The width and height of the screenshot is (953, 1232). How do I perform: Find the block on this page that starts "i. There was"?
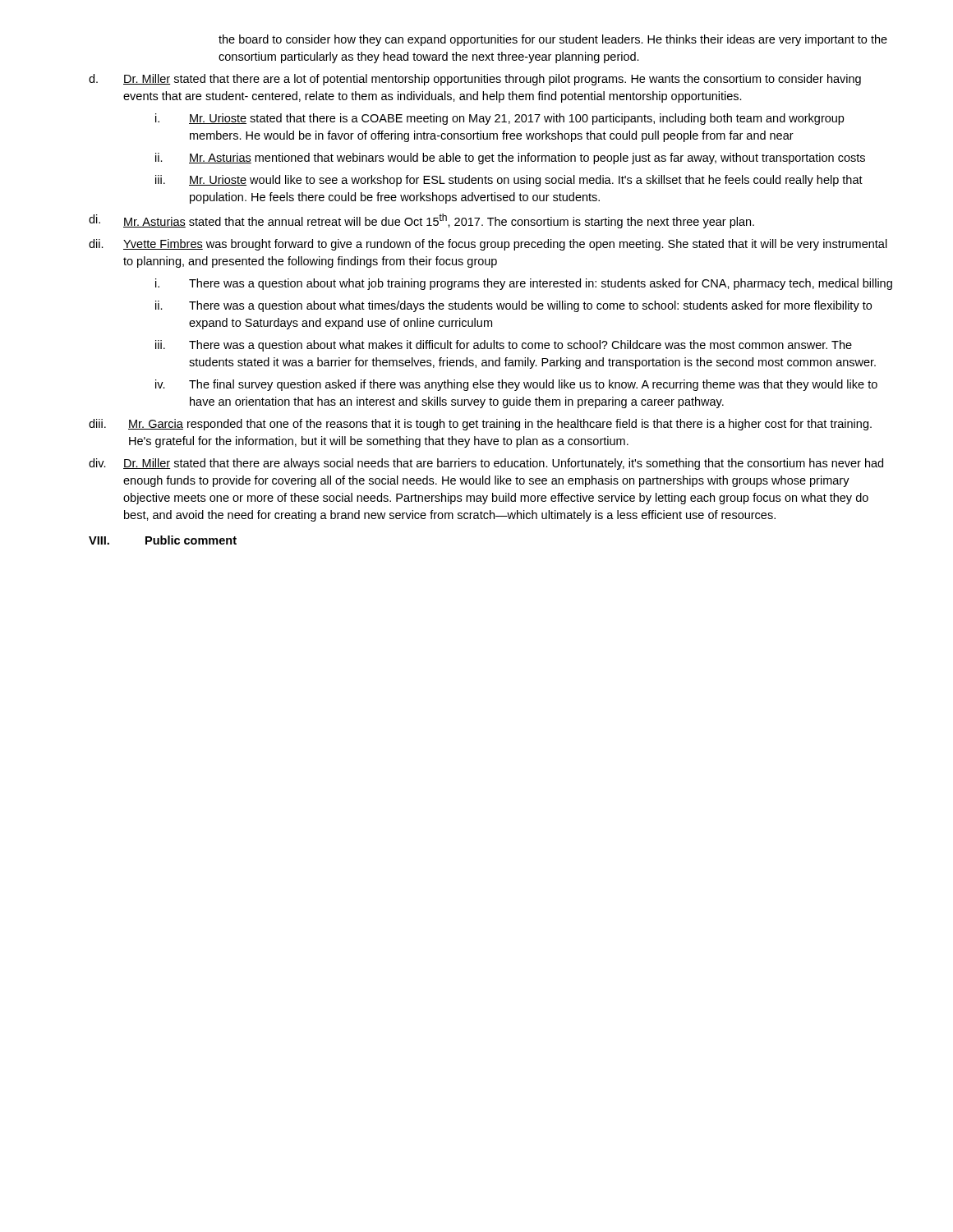pyautogui.click(x=524, y=284)
